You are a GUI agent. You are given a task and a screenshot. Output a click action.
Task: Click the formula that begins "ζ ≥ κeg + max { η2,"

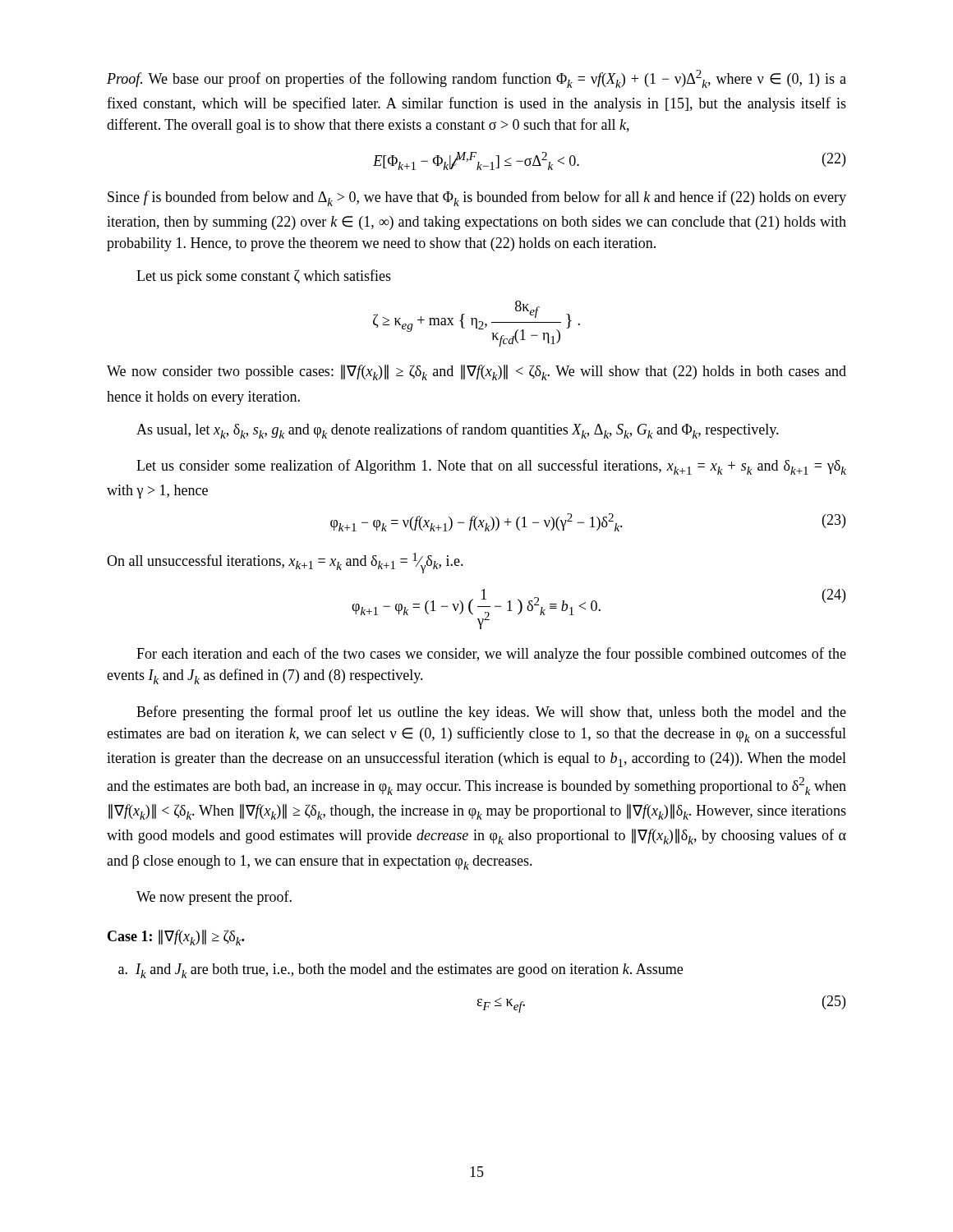pyautogui.click(x=476, y=322)
